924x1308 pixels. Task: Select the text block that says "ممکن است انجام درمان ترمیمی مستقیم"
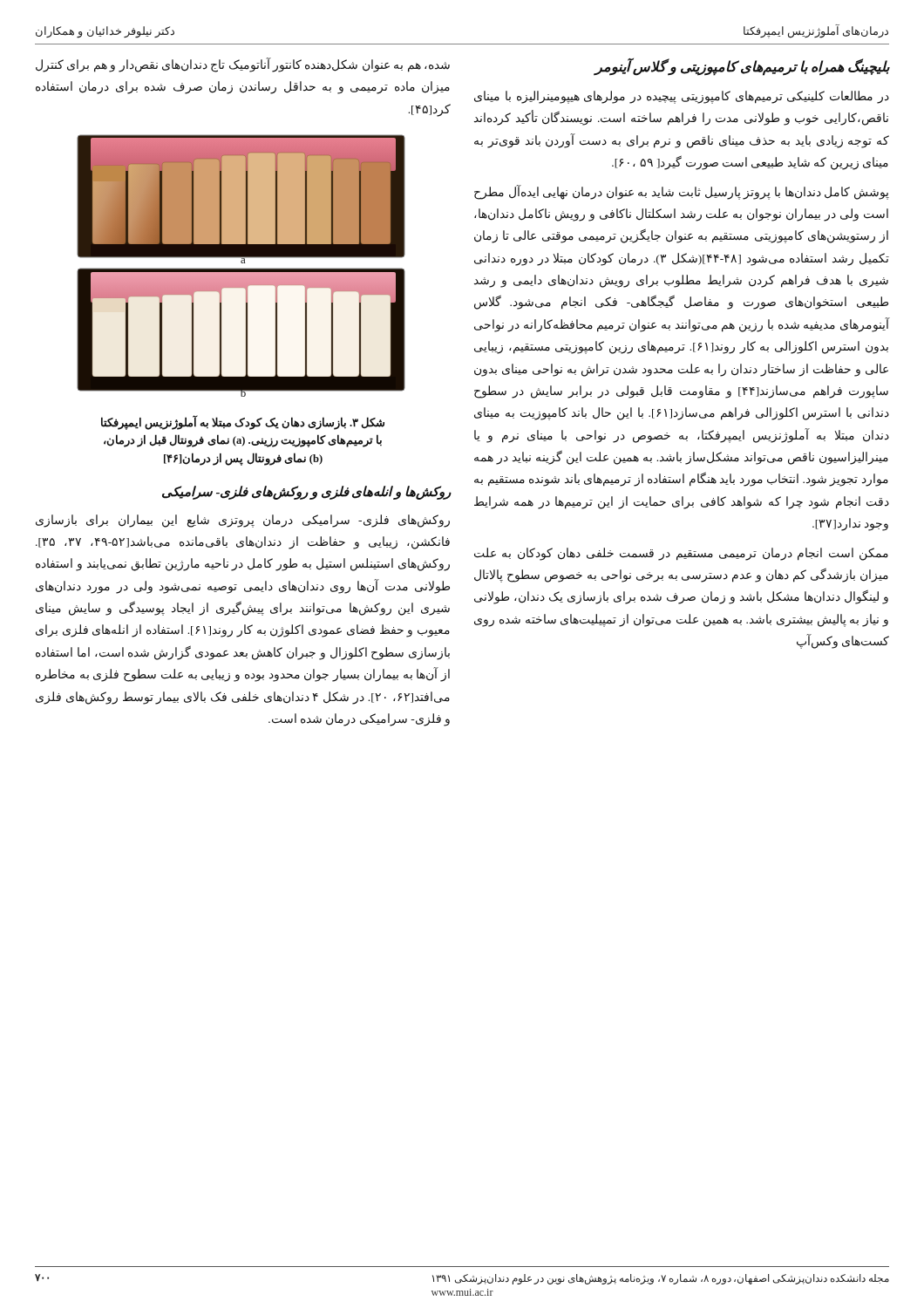click(x=681, y=597)
